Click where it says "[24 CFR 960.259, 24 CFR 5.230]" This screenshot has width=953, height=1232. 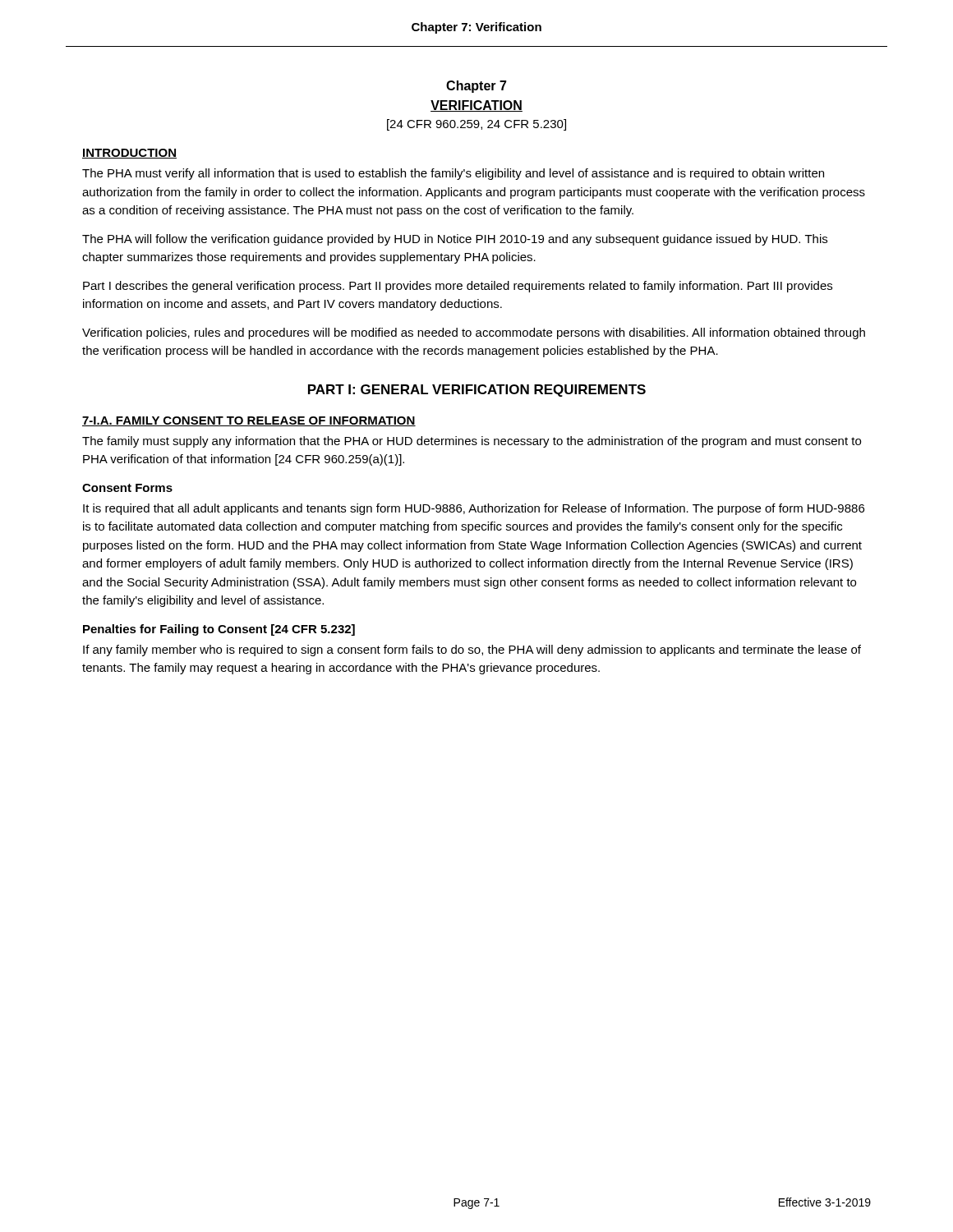476,124
